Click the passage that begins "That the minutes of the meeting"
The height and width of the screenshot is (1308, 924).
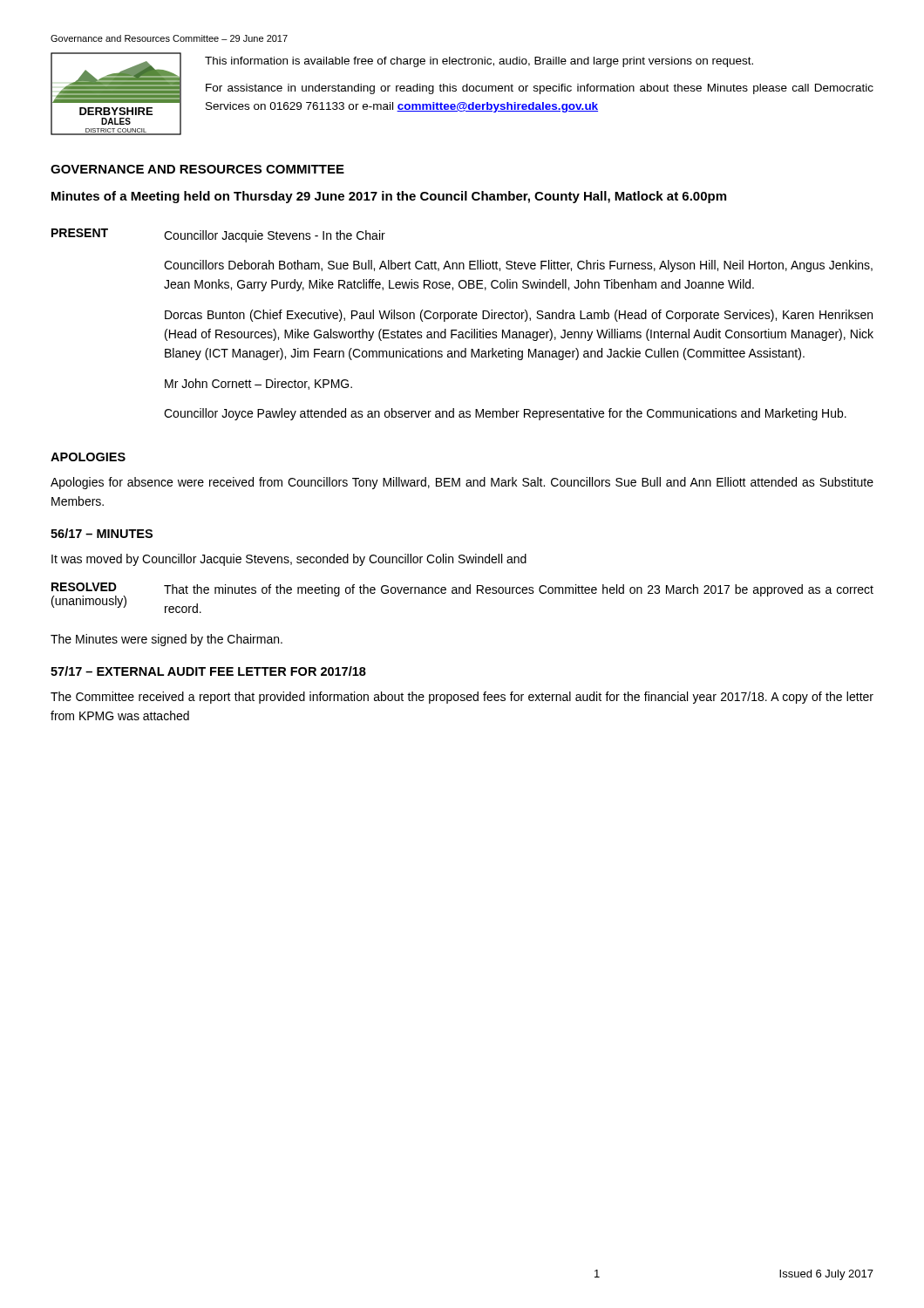pos(519,599)
